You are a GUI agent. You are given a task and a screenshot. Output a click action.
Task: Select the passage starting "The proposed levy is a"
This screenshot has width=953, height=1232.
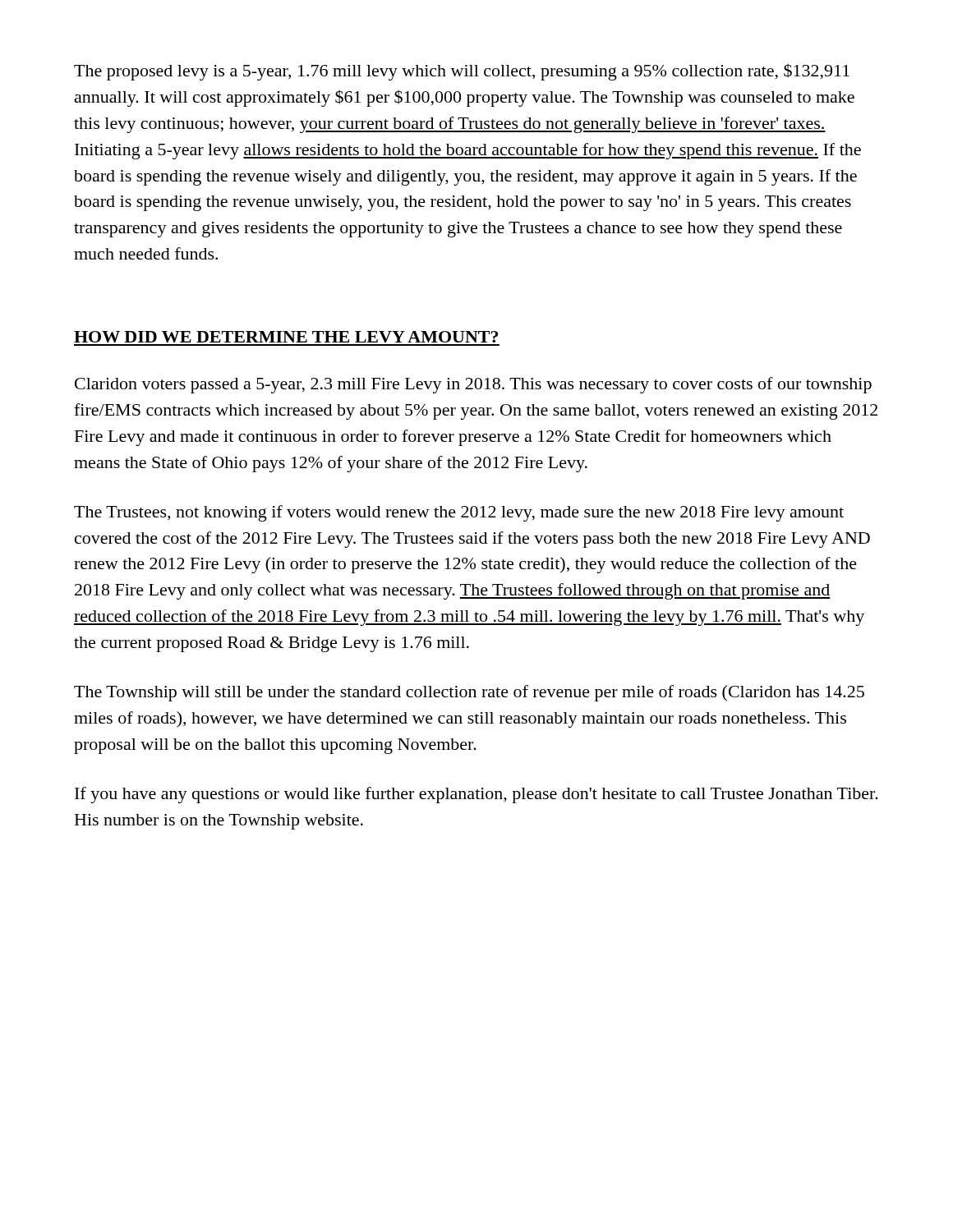click(468, 162)
